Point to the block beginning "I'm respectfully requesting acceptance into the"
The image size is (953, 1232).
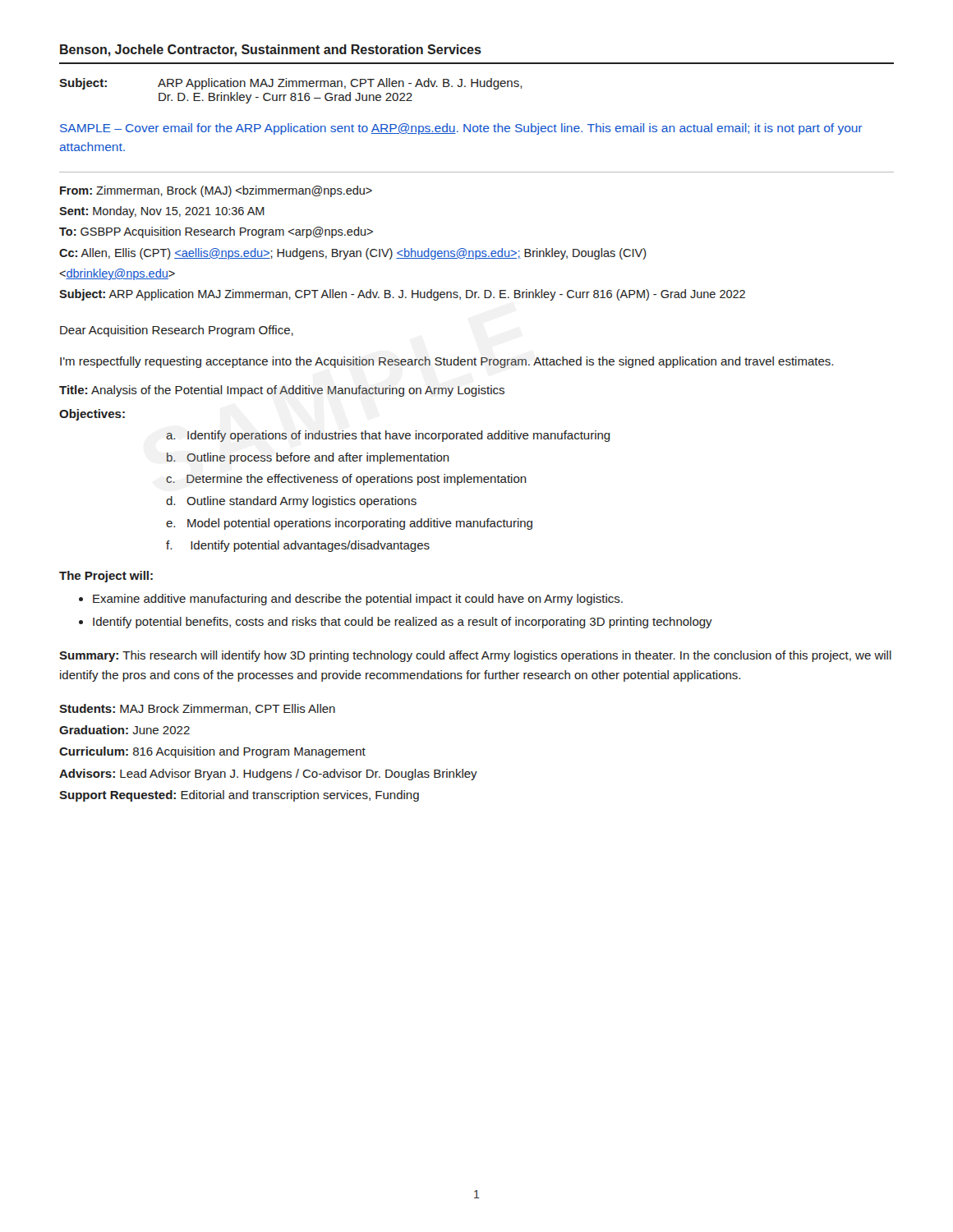click(447, 361)
